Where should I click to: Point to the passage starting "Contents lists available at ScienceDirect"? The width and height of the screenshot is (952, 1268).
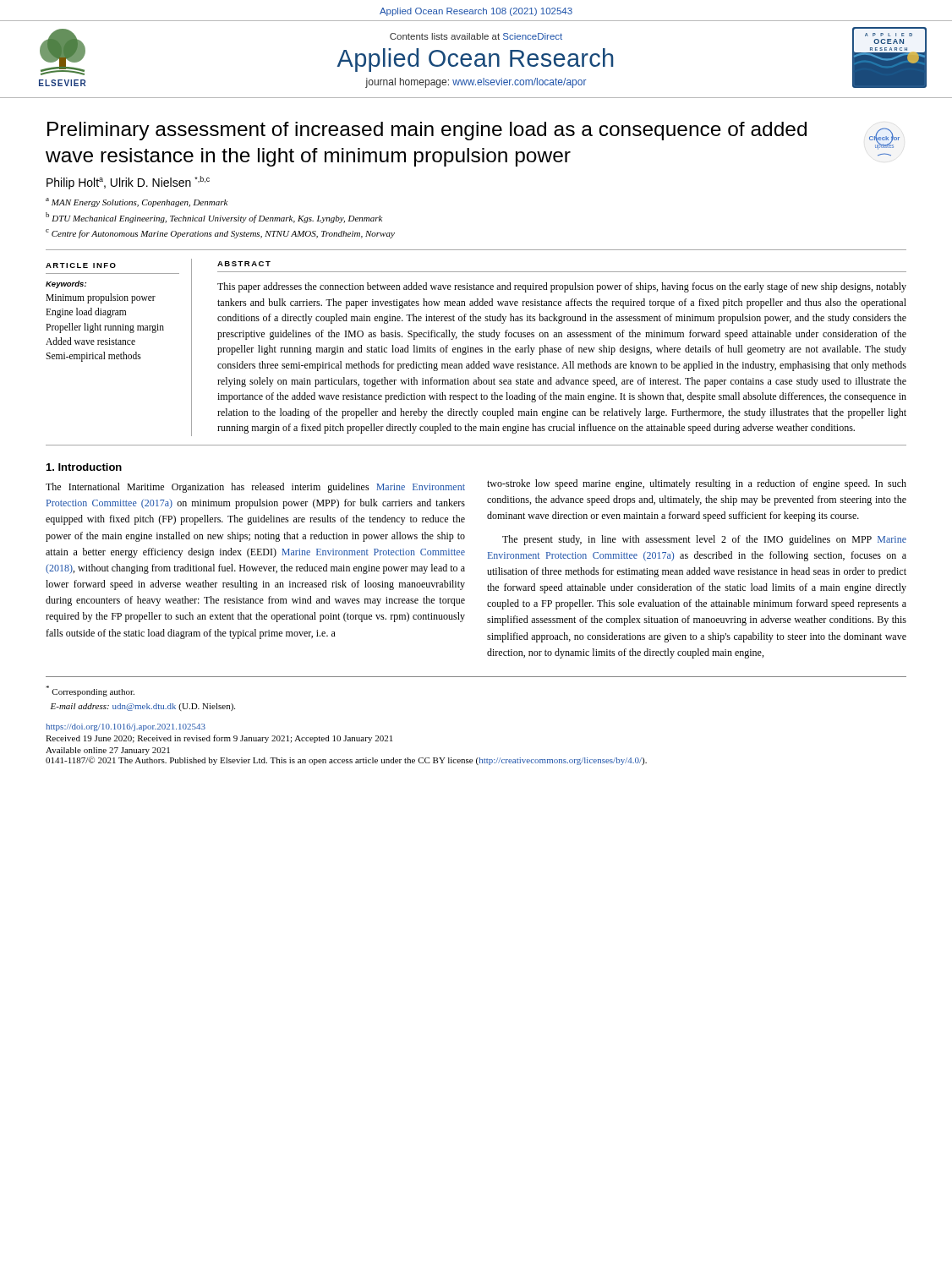point(476,36)
